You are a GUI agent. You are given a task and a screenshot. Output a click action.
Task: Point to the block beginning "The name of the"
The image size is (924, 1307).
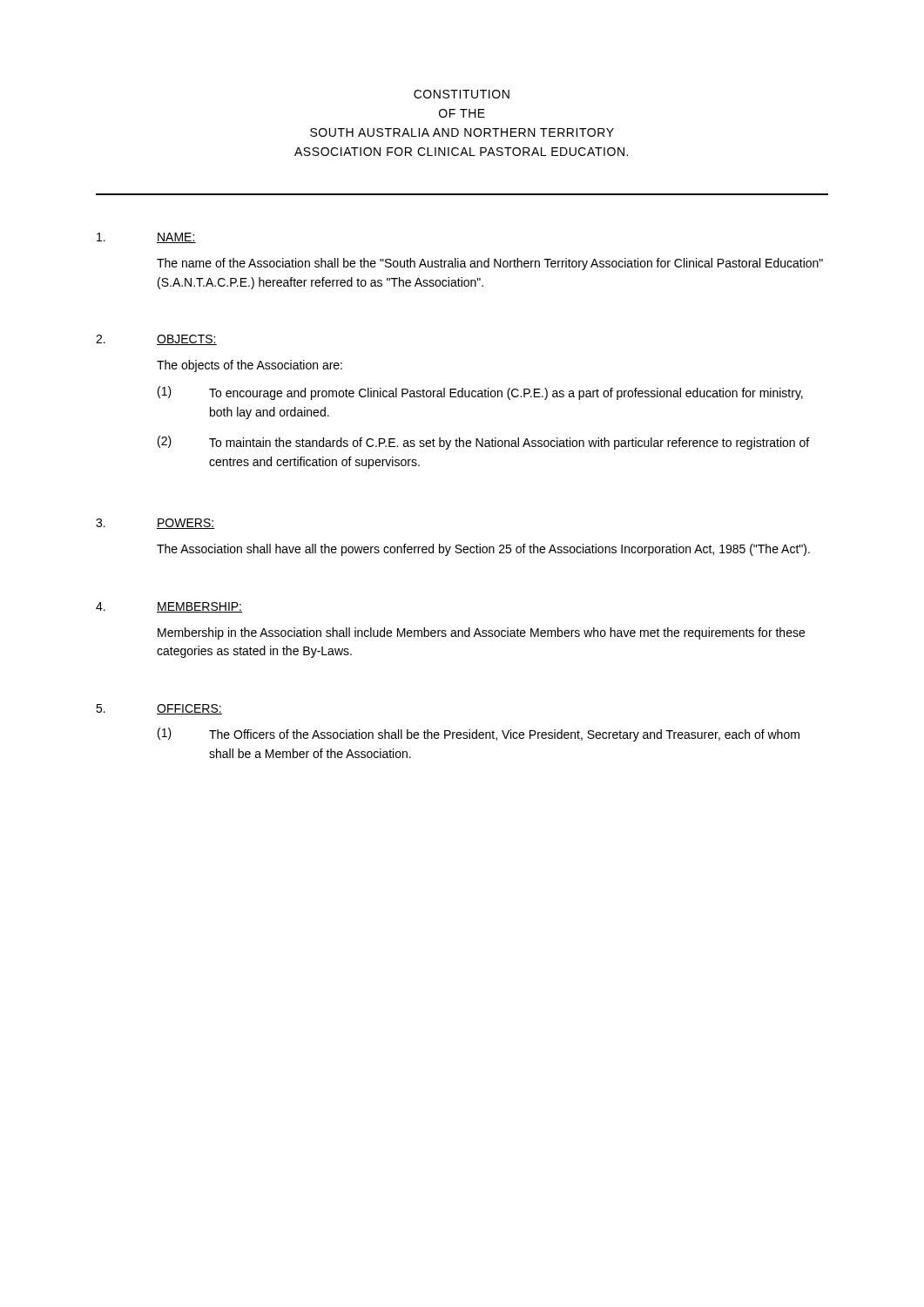(490, 273)
